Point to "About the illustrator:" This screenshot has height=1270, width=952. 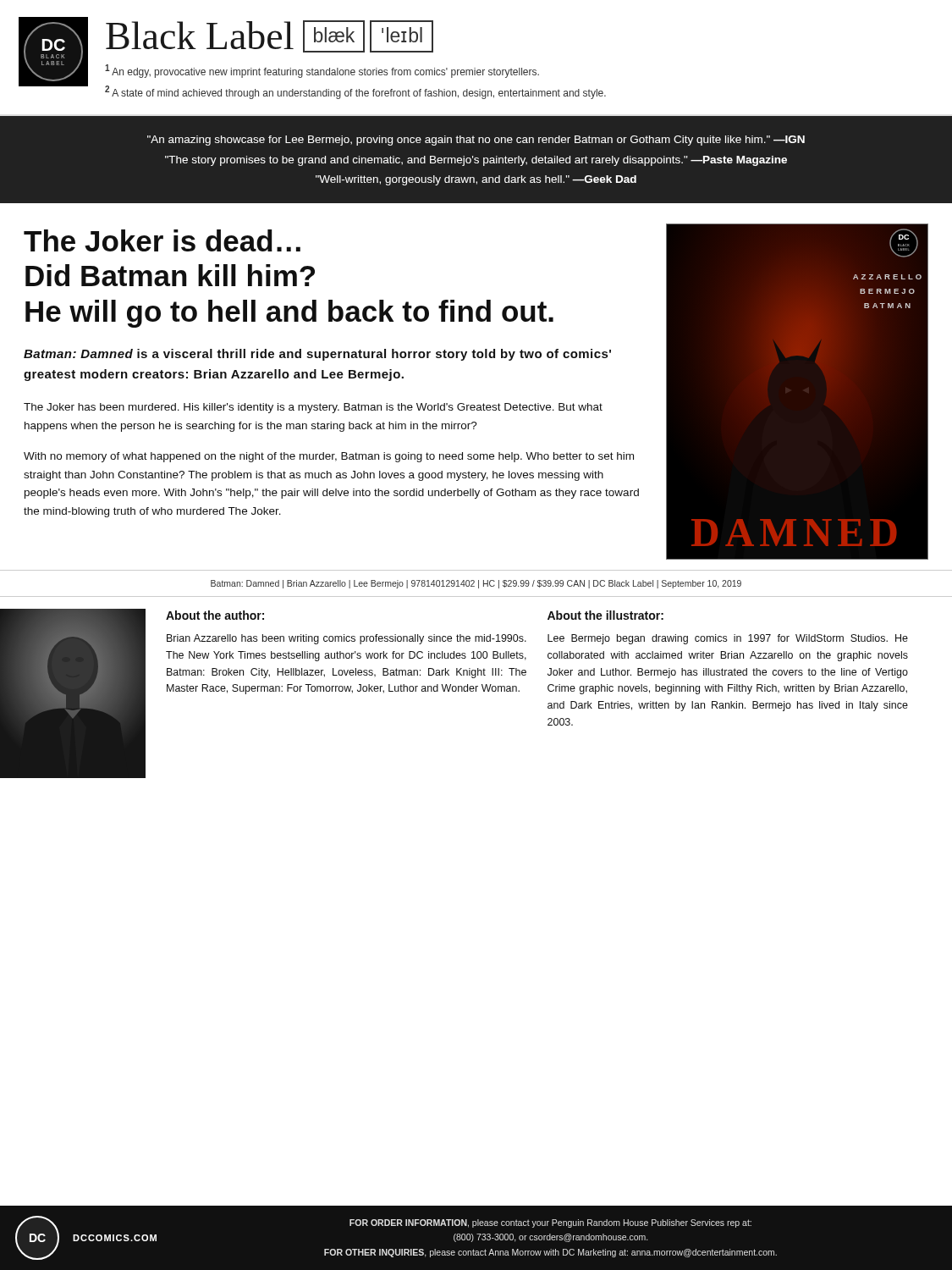pos(606,616)
